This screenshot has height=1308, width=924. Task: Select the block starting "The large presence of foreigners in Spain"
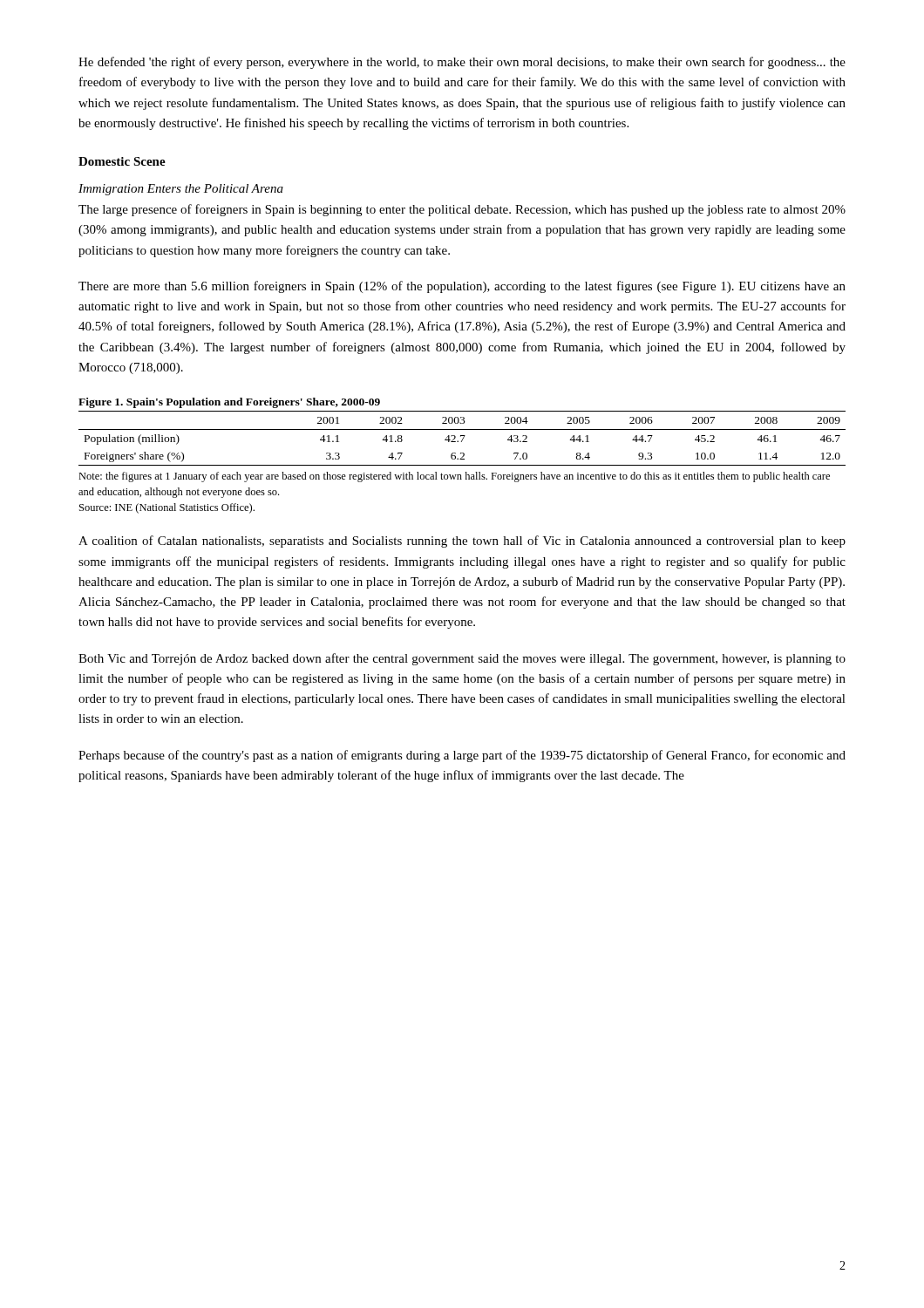(462, 230)
